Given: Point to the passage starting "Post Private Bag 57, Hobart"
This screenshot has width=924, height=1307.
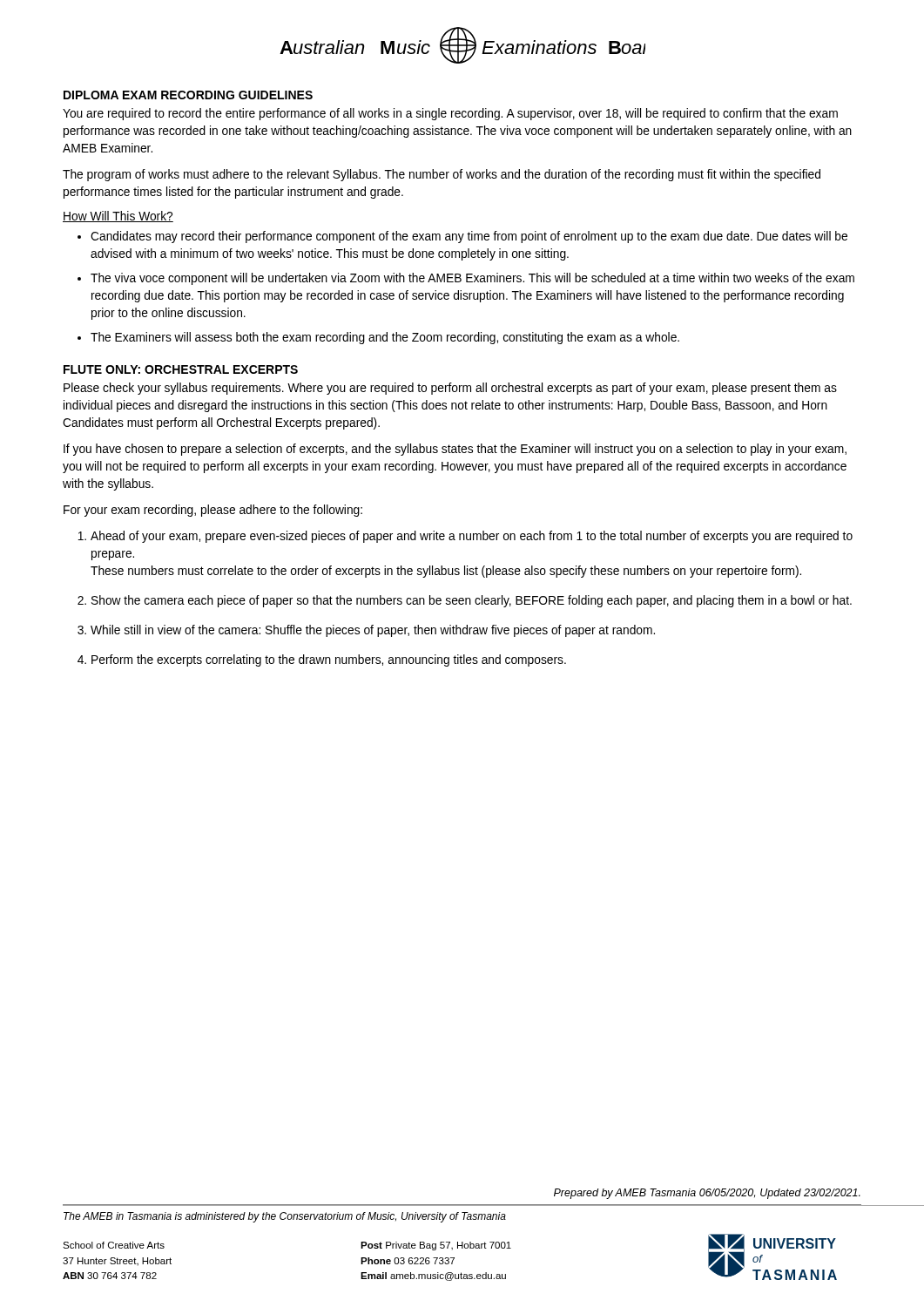Looking at the screenshot, I should pos(436,1260).
